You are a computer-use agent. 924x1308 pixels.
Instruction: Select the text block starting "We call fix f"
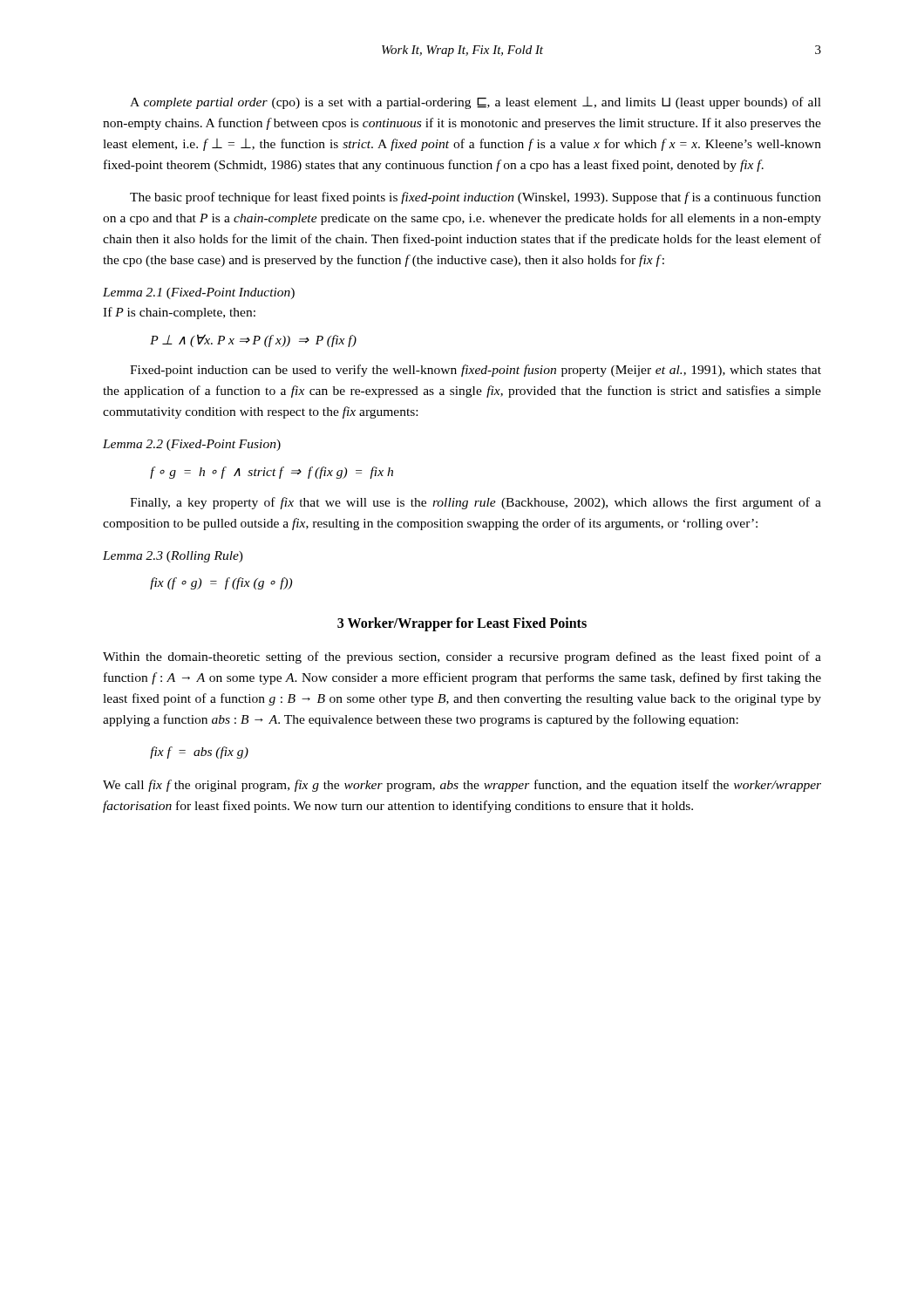coord(462,795)
